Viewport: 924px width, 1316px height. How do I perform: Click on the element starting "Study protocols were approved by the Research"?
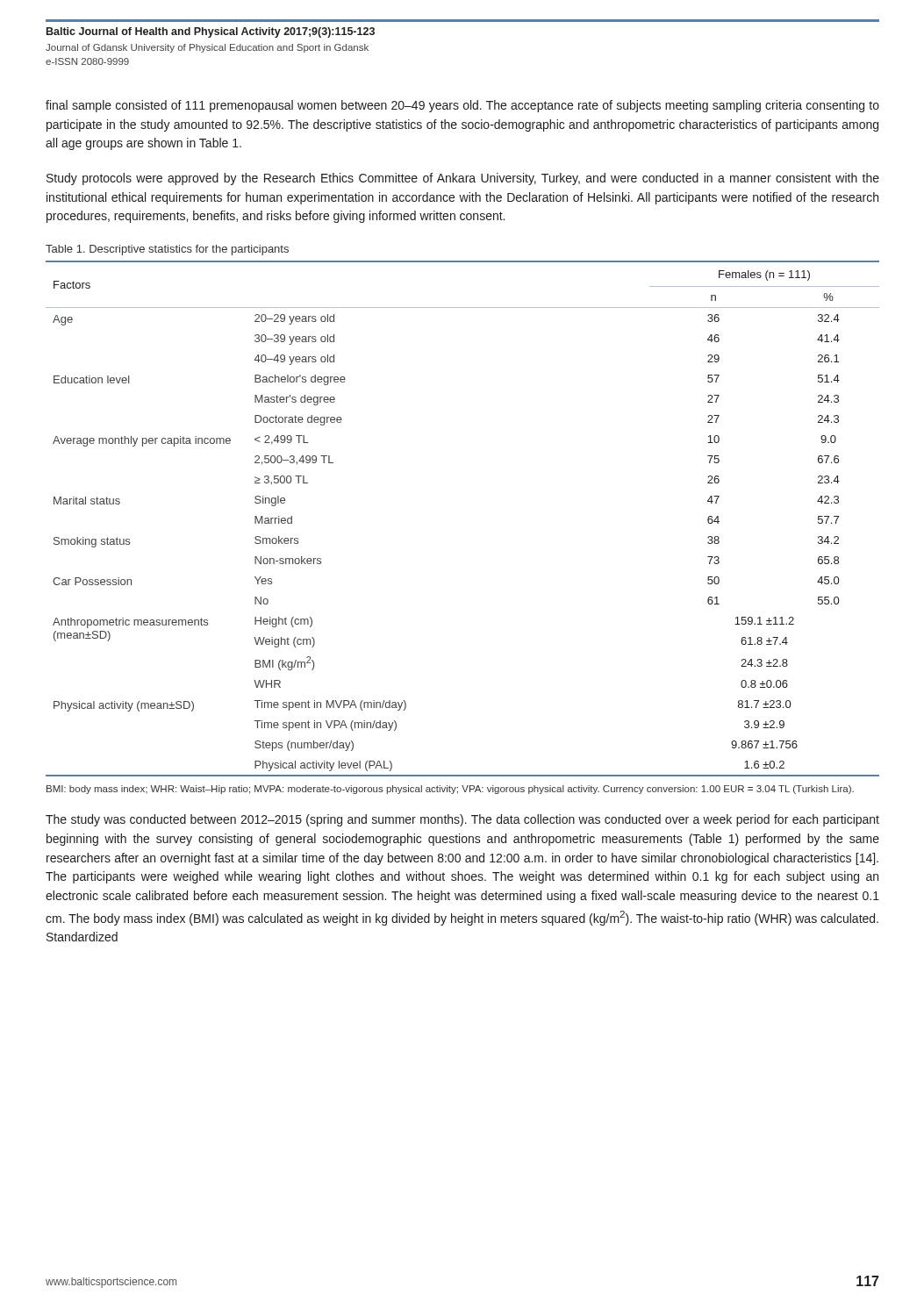[462, 197]
